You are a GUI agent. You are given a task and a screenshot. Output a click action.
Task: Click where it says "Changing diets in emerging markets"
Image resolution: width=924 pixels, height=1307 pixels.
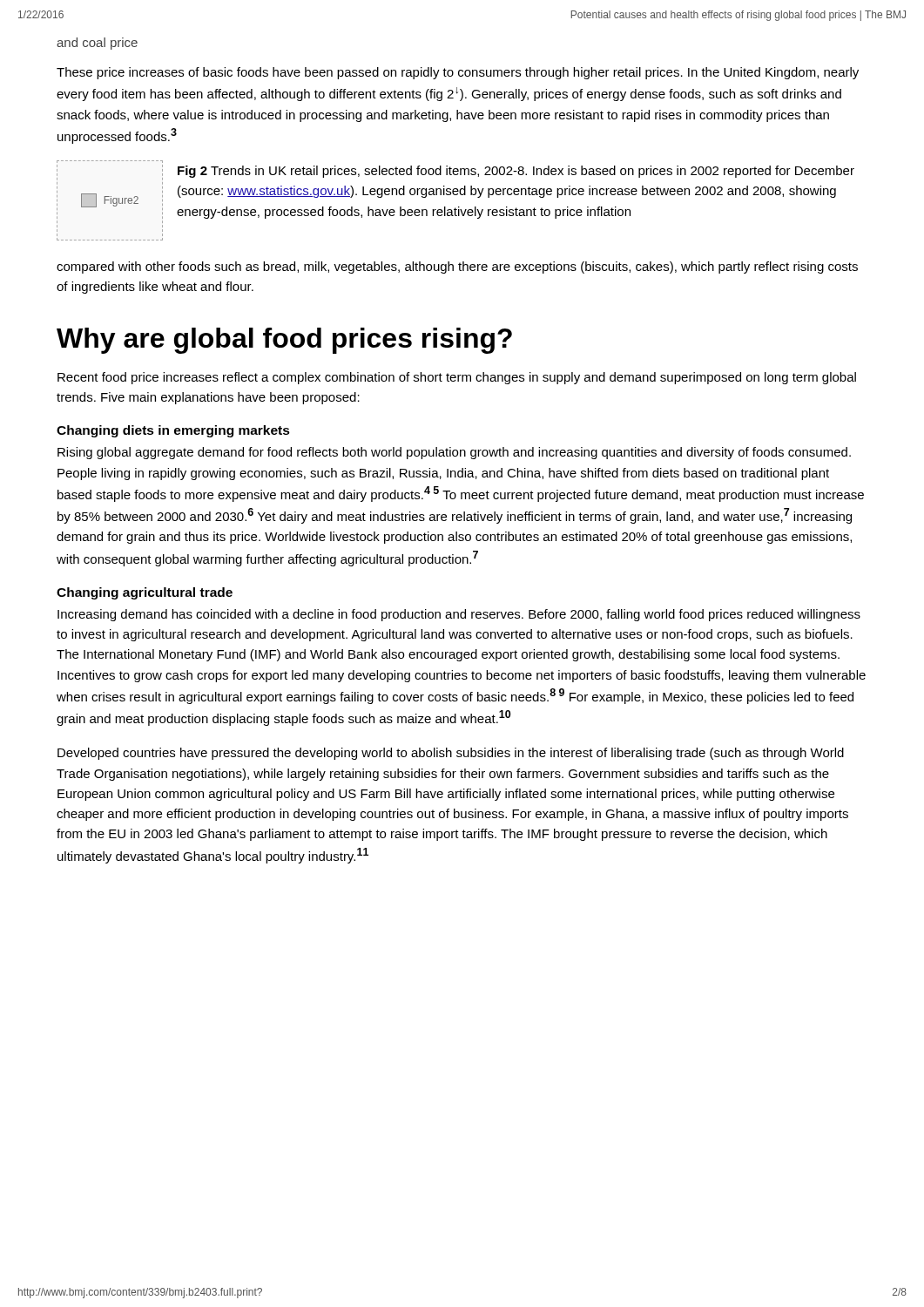point(173,430)
